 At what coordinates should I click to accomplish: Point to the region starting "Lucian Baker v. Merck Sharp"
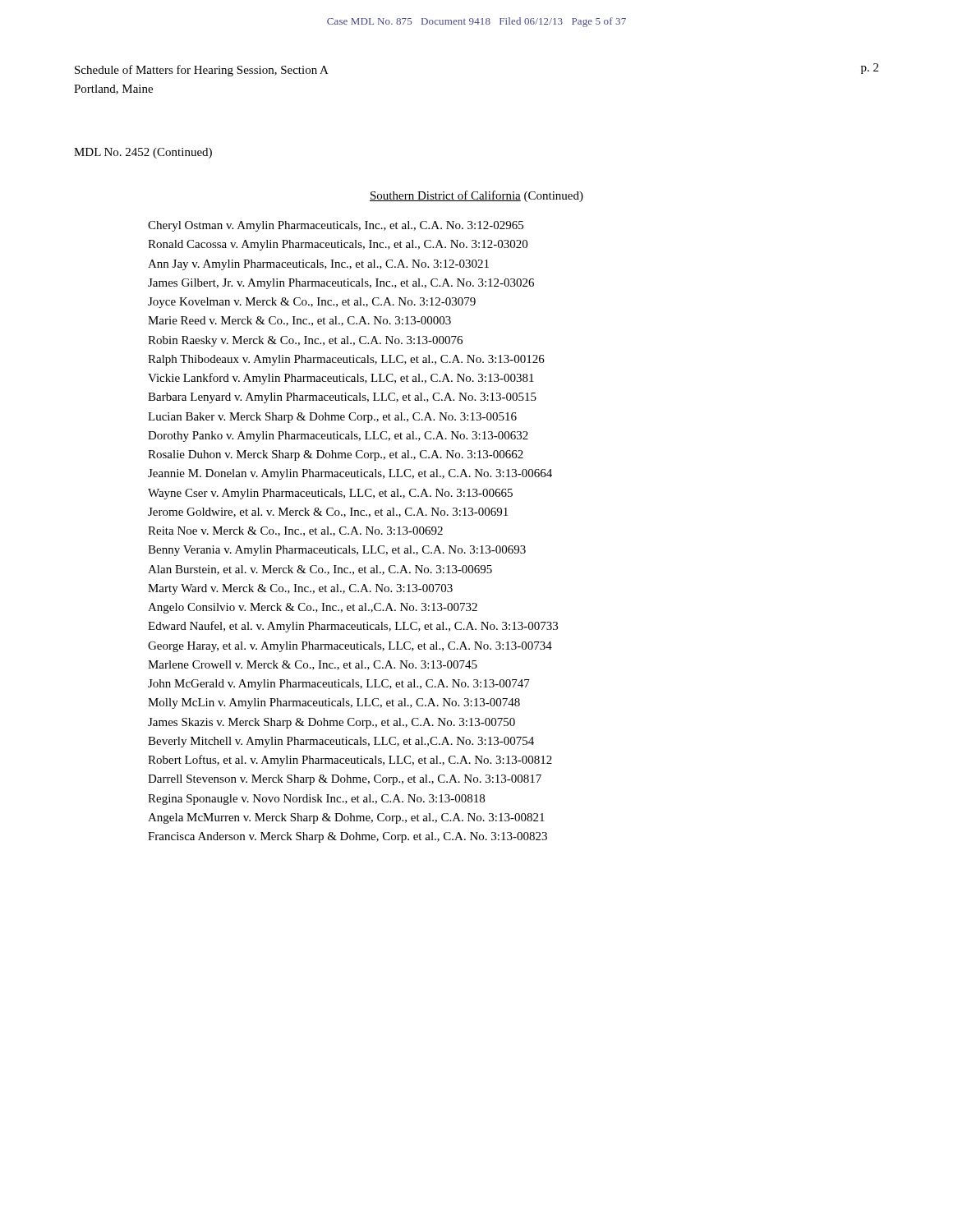coord(332,416)
